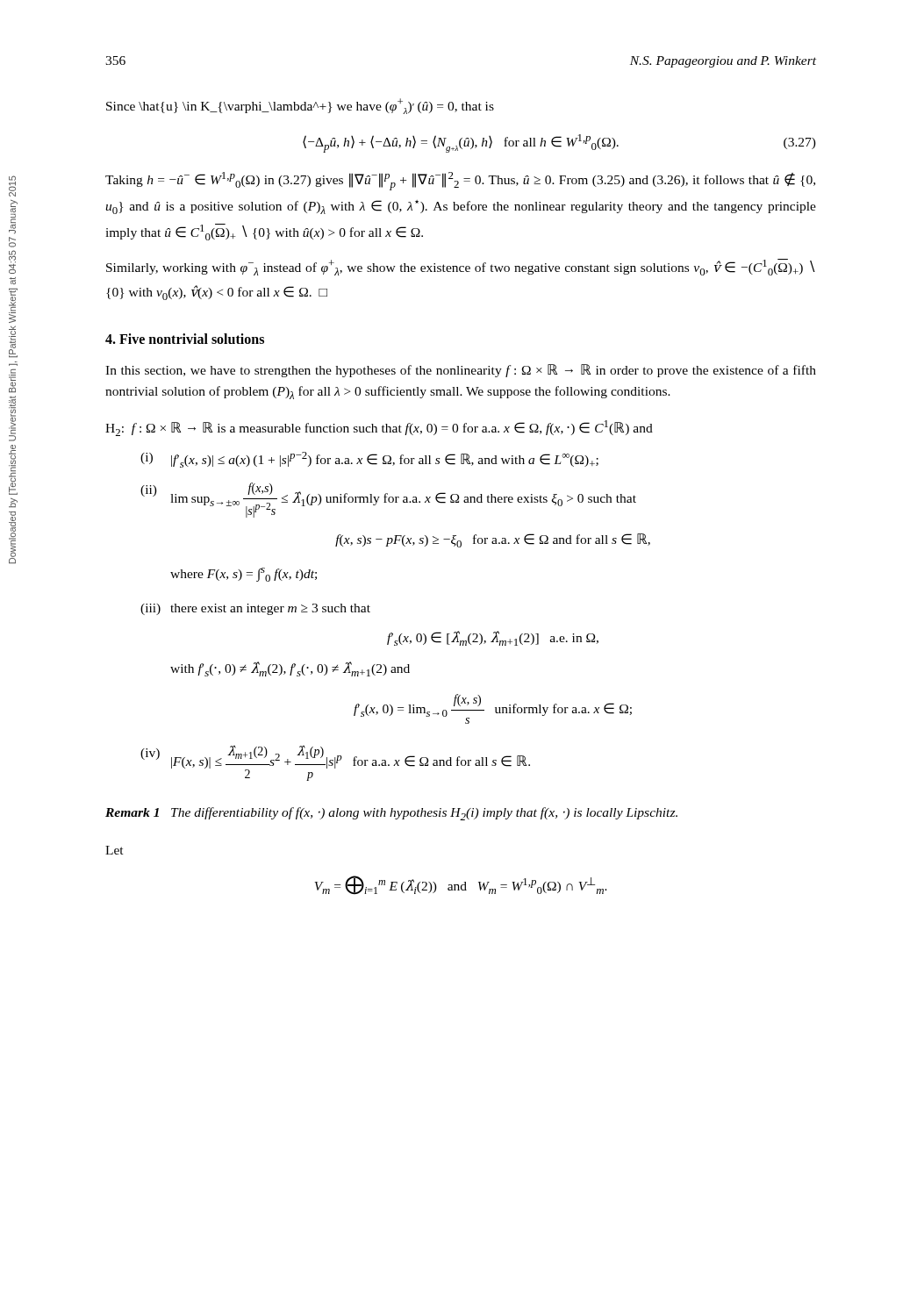Locate the block of text that opens with "(ii) lim sups→±∞ f(x,s)|s|p−2s ≤"
The height and width of the screenshot is (1316, 924).
coord(478,535)
